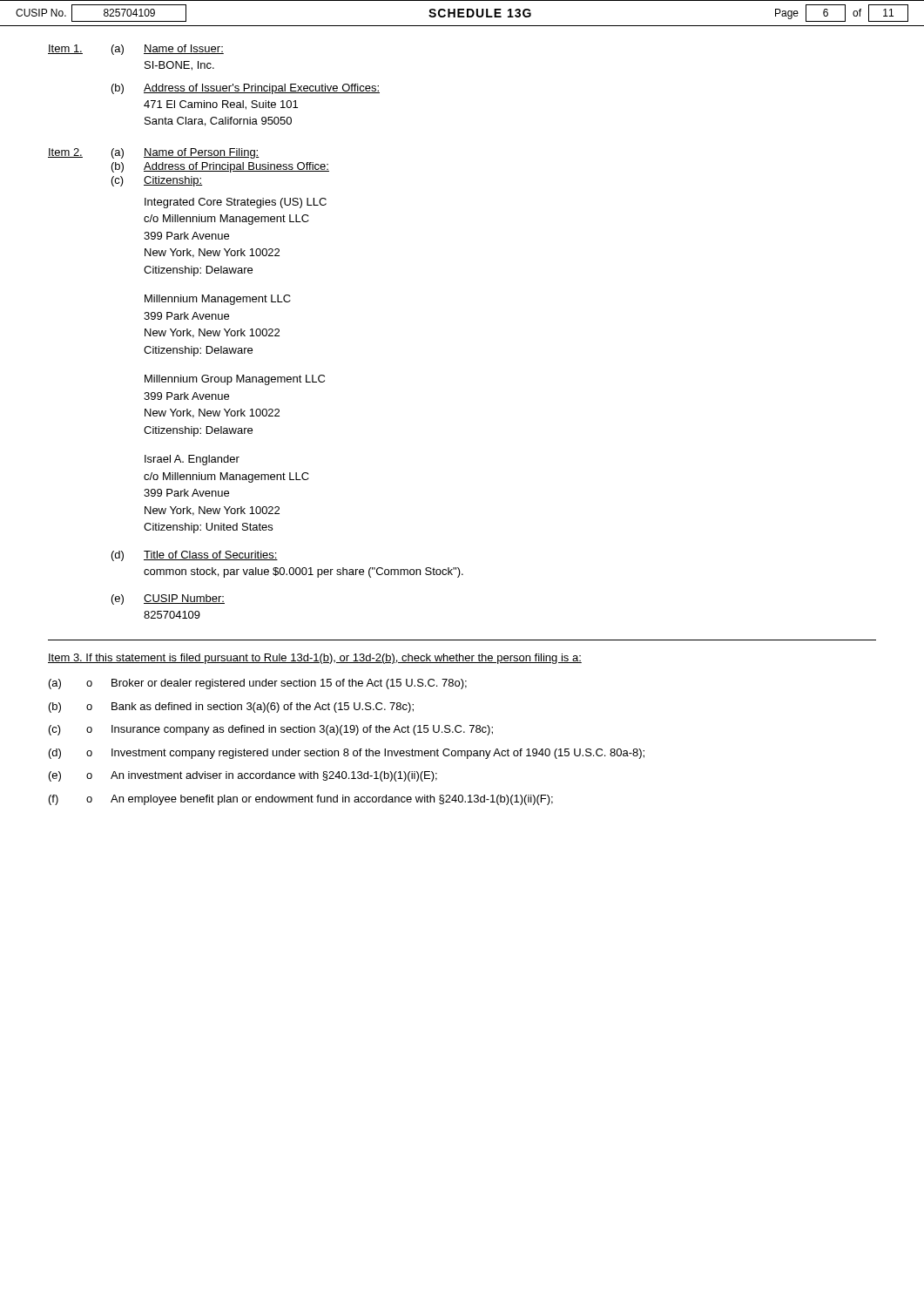Locate the block of text that opens with "Item 2. (a)Name of Person Filing: (b)Address"

click(188, 166)
